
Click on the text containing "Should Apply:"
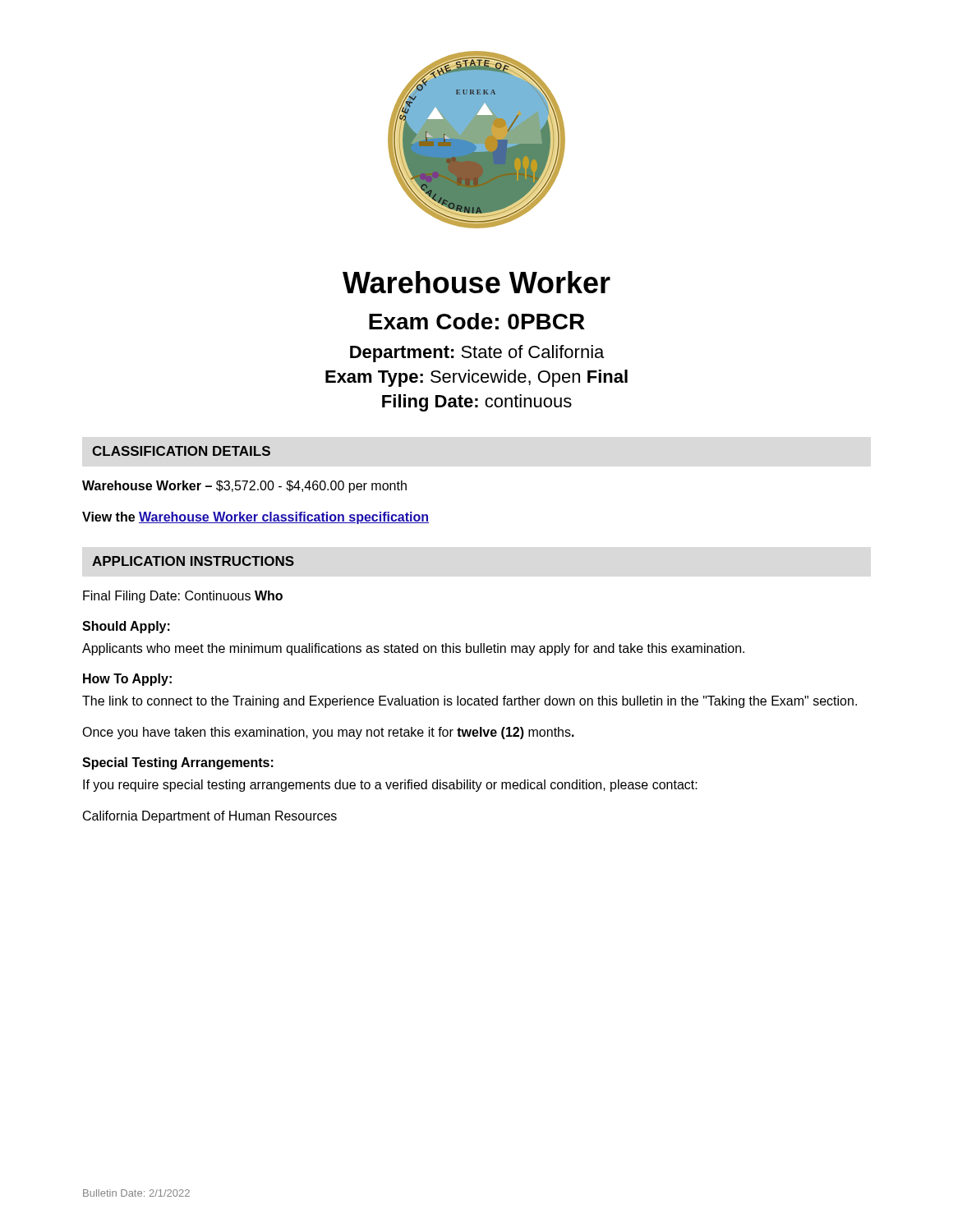[126, 626]
